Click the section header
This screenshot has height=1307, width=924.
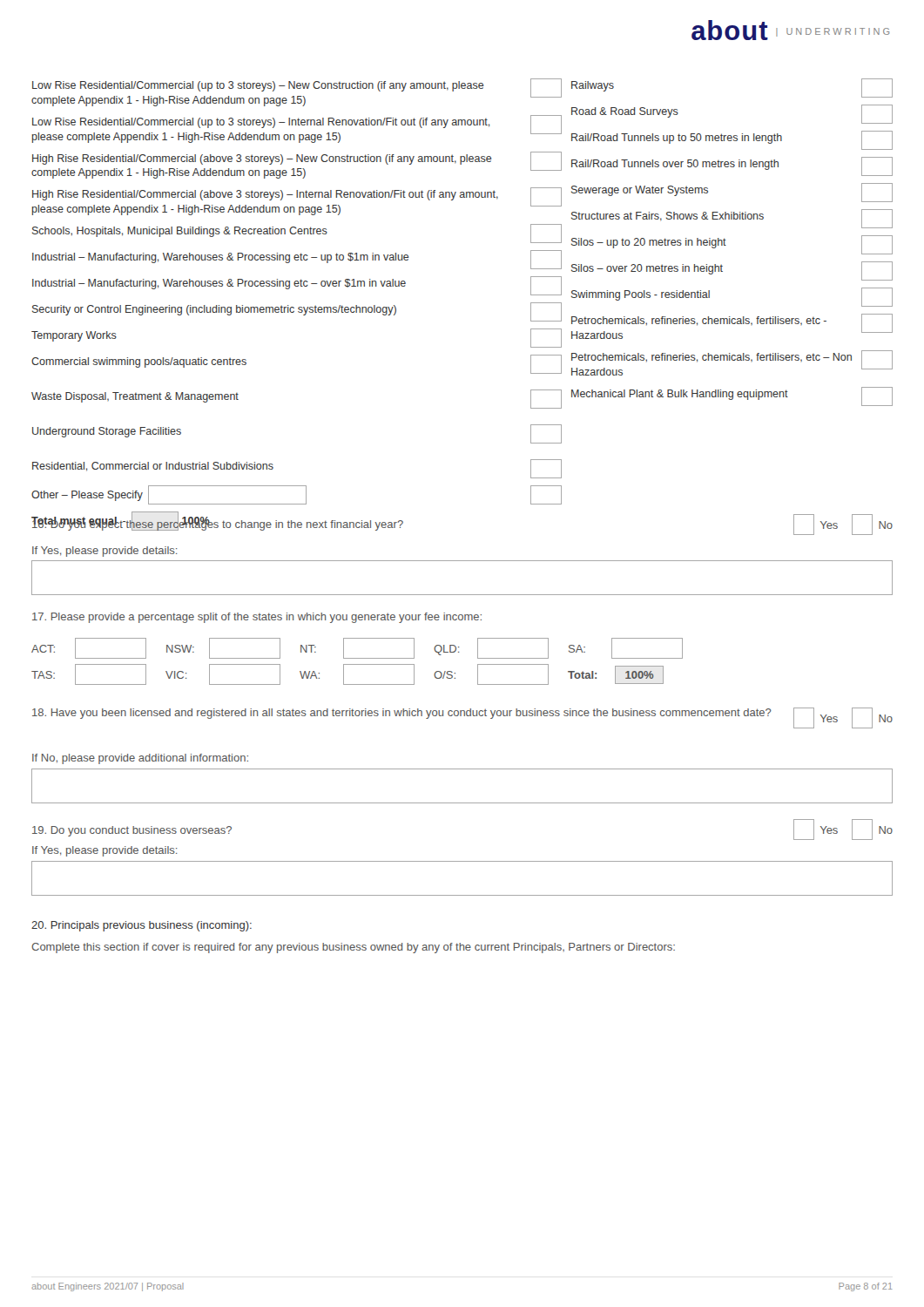[x=142, y=925]
